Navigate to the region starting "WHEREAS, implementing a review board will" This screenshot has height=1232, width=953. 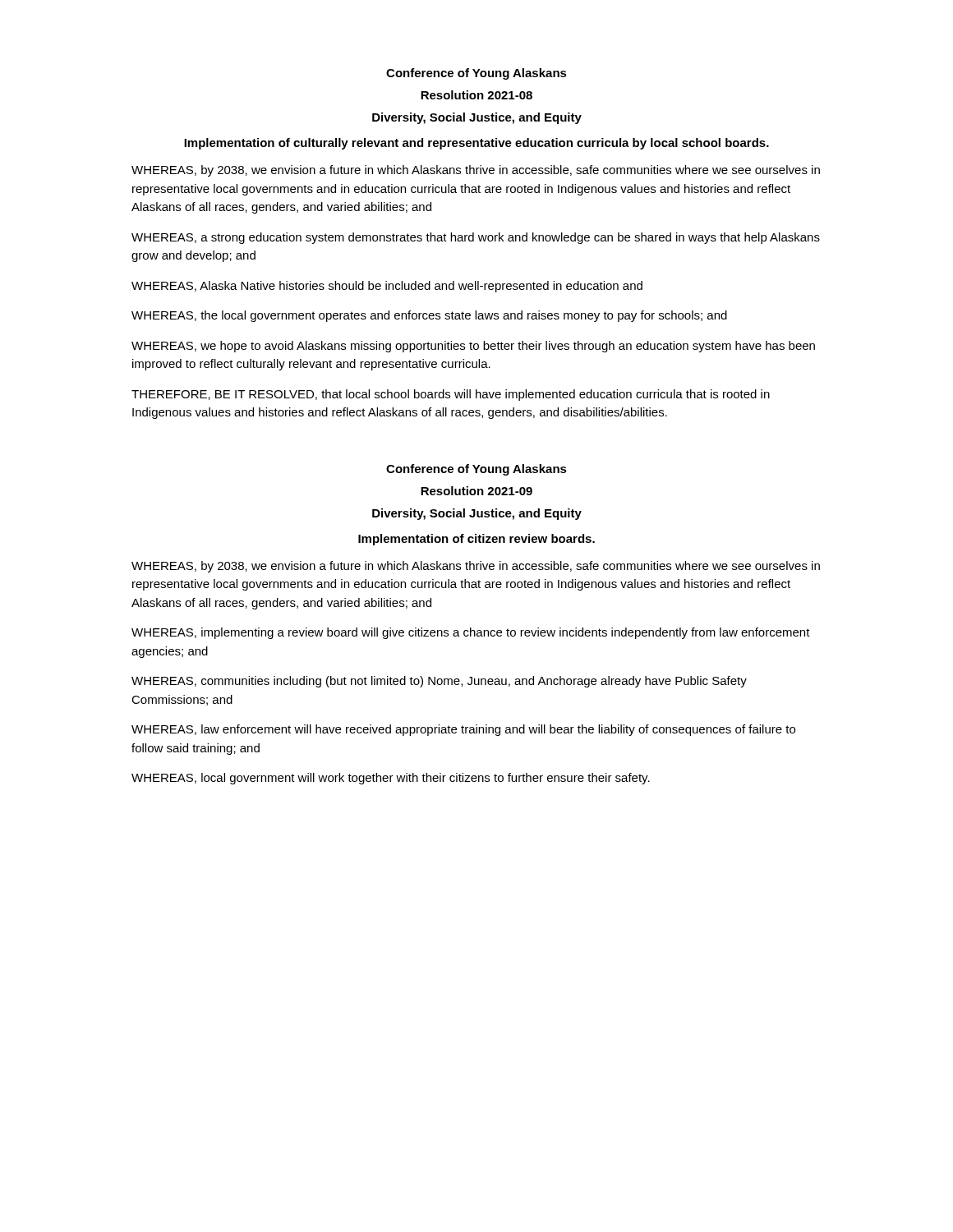(470, 641)
